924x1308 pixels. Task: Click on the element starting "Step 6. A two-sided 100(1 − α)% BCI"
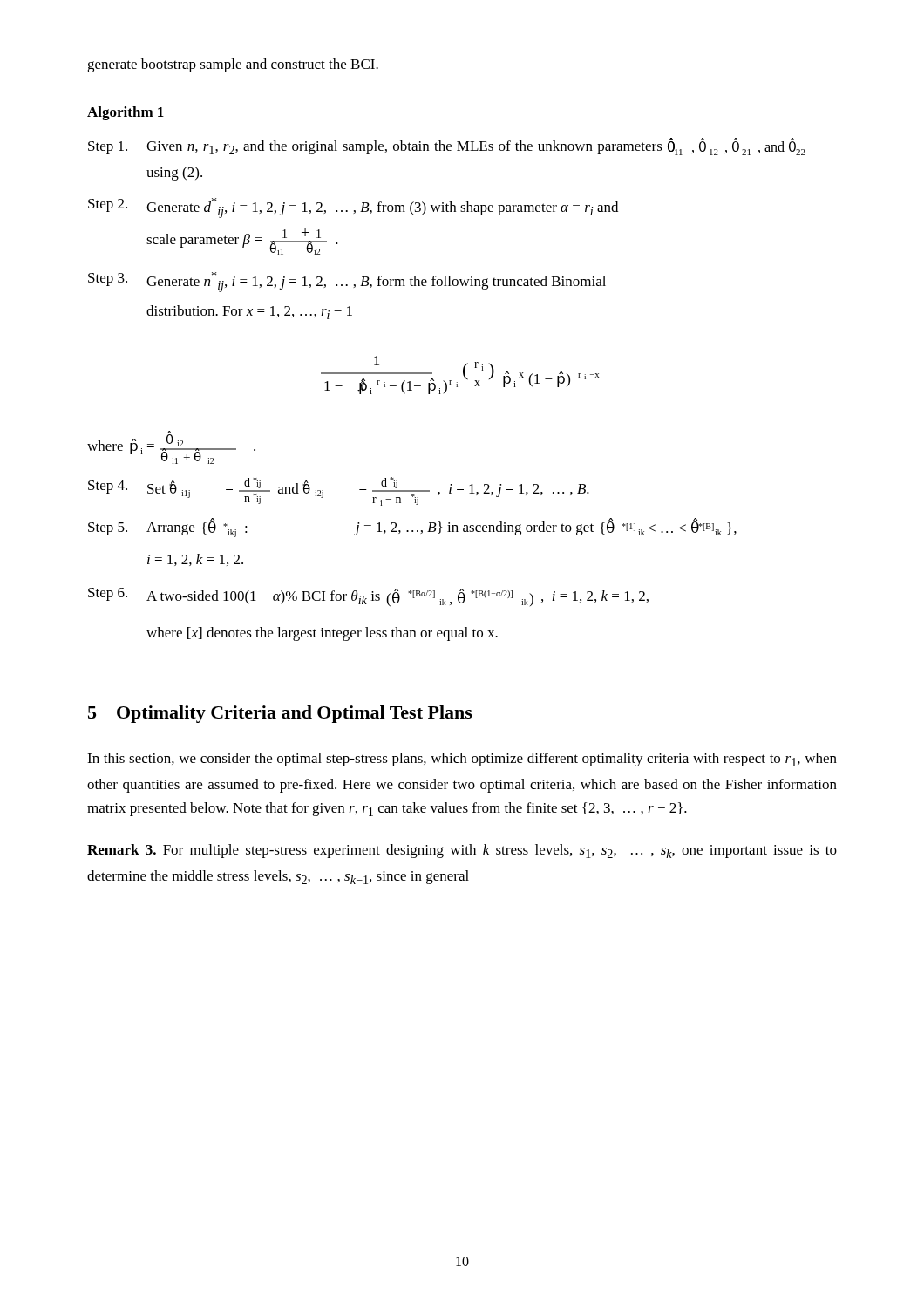coord(462,597)
